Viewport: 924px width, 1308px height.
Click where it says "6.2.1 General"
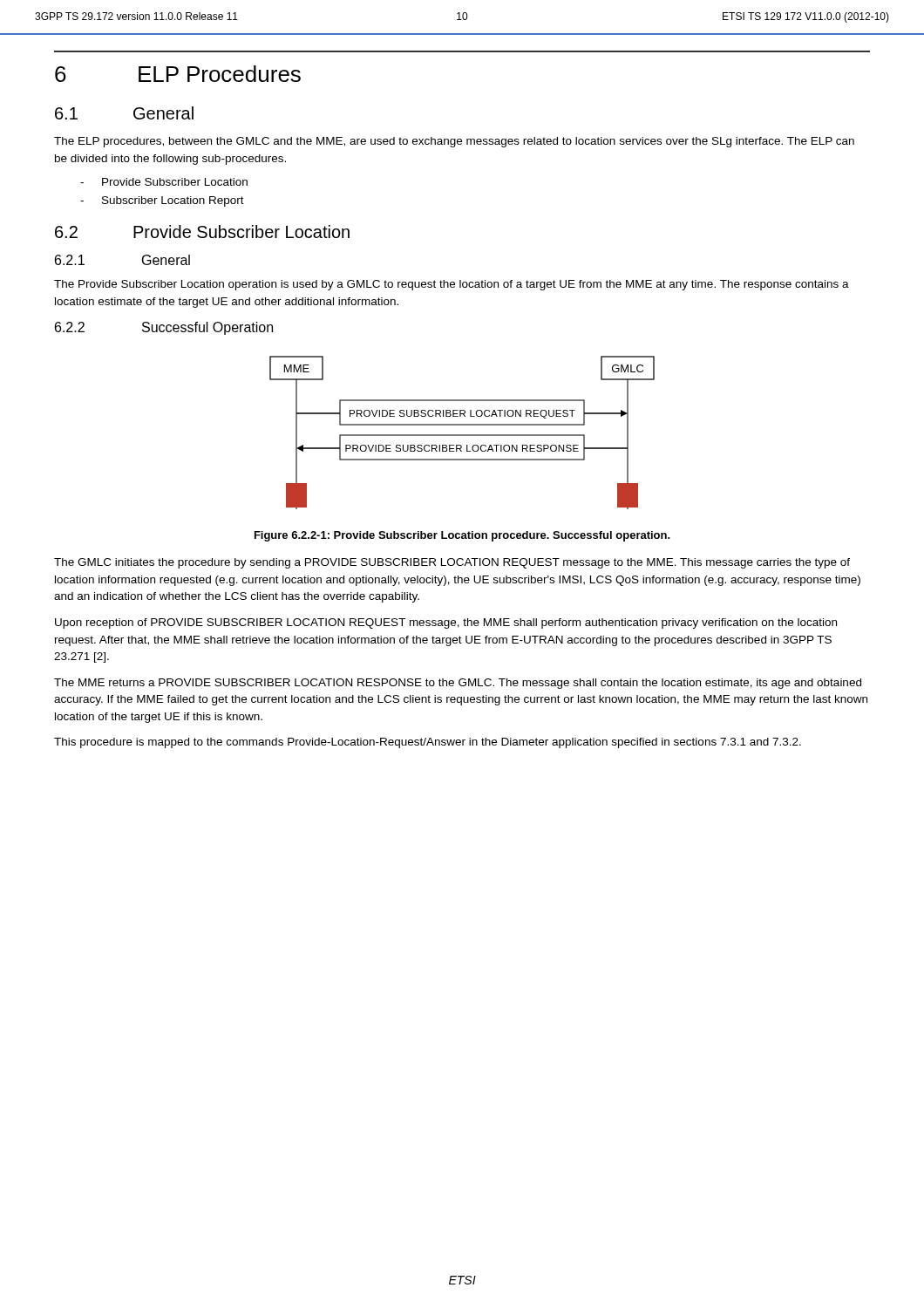tap(70, 259)
